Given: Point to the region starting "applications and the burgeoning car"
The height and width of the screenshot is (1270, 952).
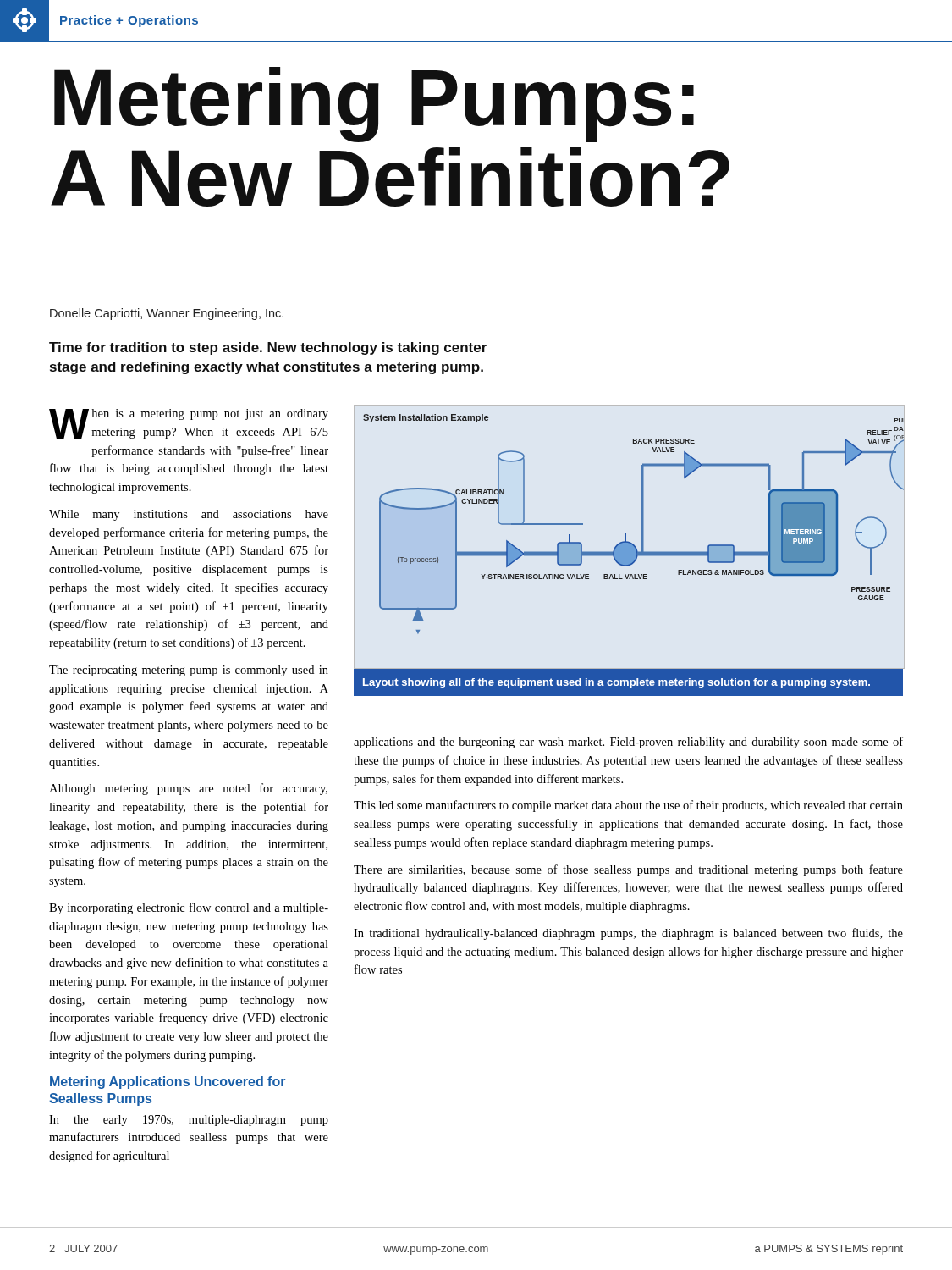Looking at the screenshot, I should click(x=628, y=856).
